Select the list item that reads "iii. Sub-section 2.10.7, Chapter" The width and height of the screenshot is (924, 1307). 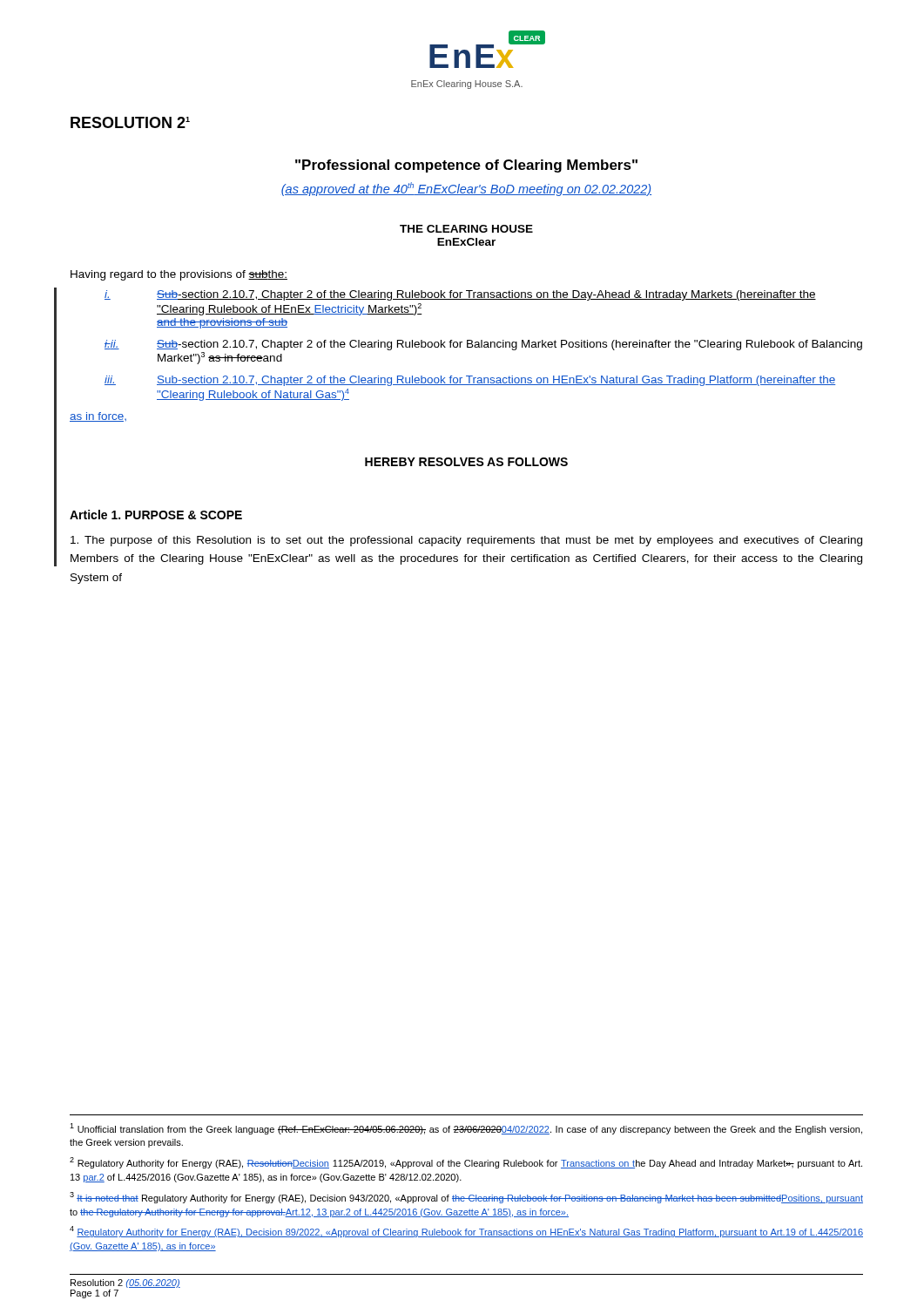point(484,387)
